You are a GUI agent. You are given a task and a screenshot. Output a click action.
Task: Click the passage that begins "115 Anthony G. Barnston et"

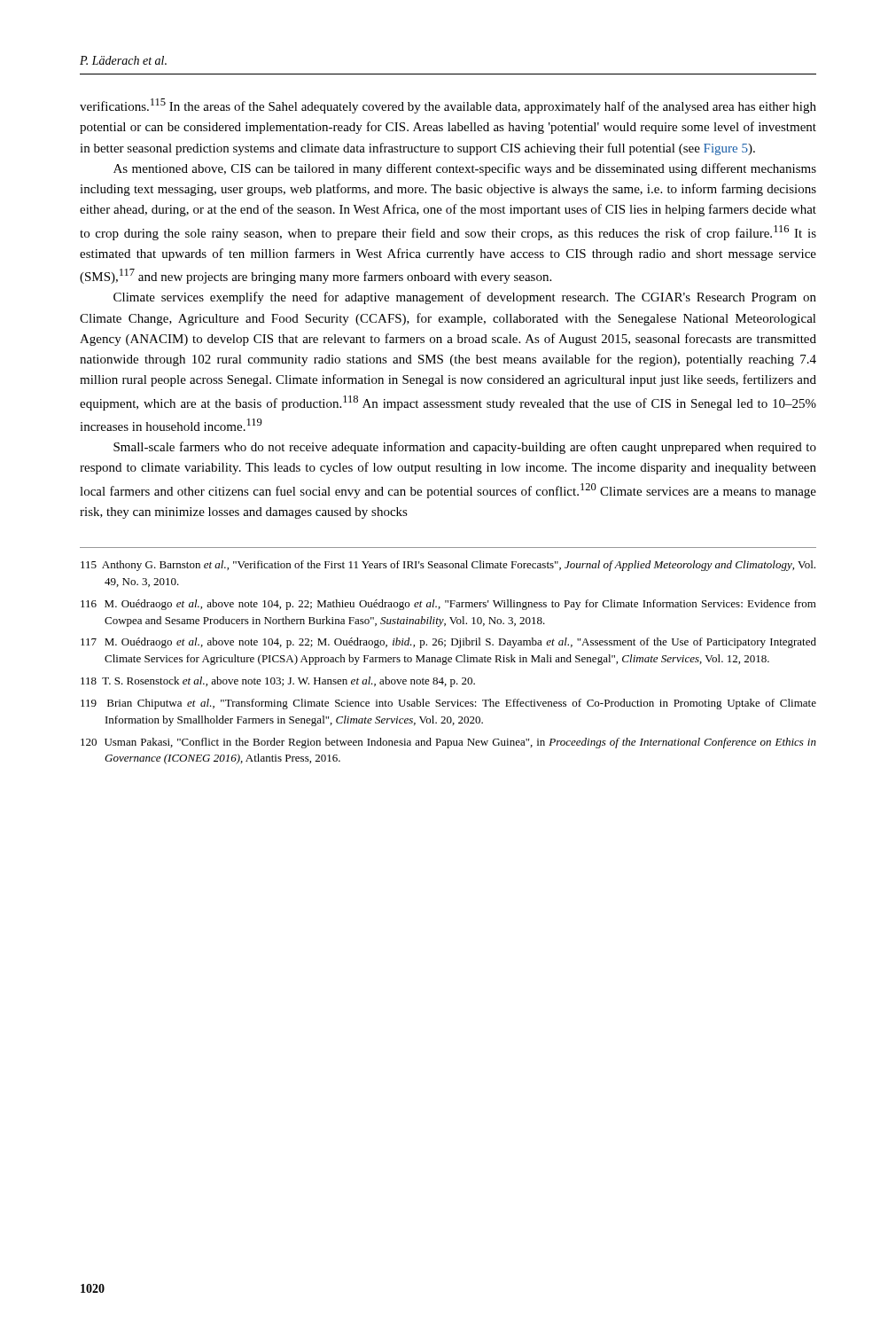pyautogui.click(x=448, y=573)
